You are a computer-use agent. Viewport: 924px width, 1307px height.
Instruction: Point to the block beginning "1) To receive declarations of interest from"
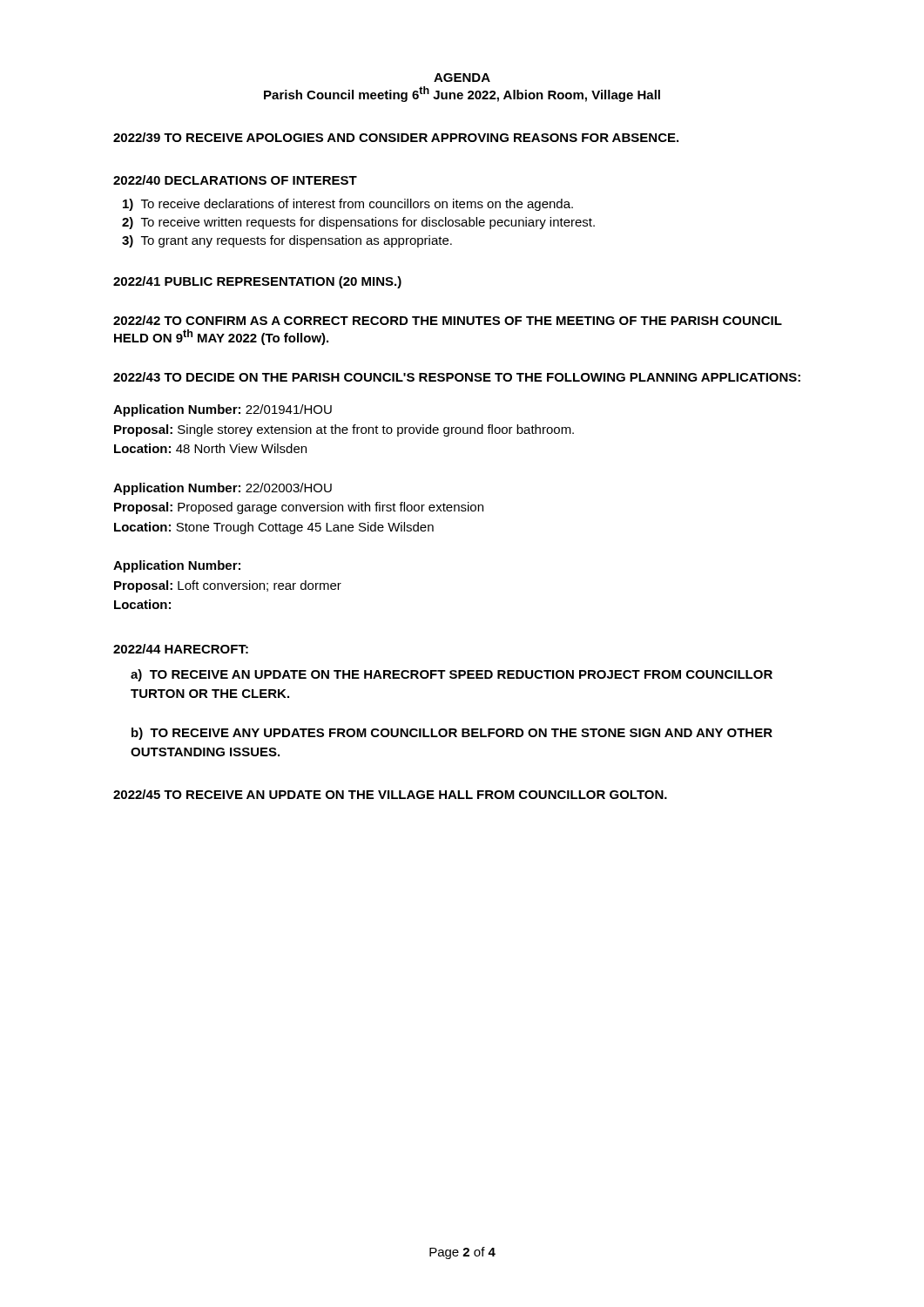click(348, 203)
